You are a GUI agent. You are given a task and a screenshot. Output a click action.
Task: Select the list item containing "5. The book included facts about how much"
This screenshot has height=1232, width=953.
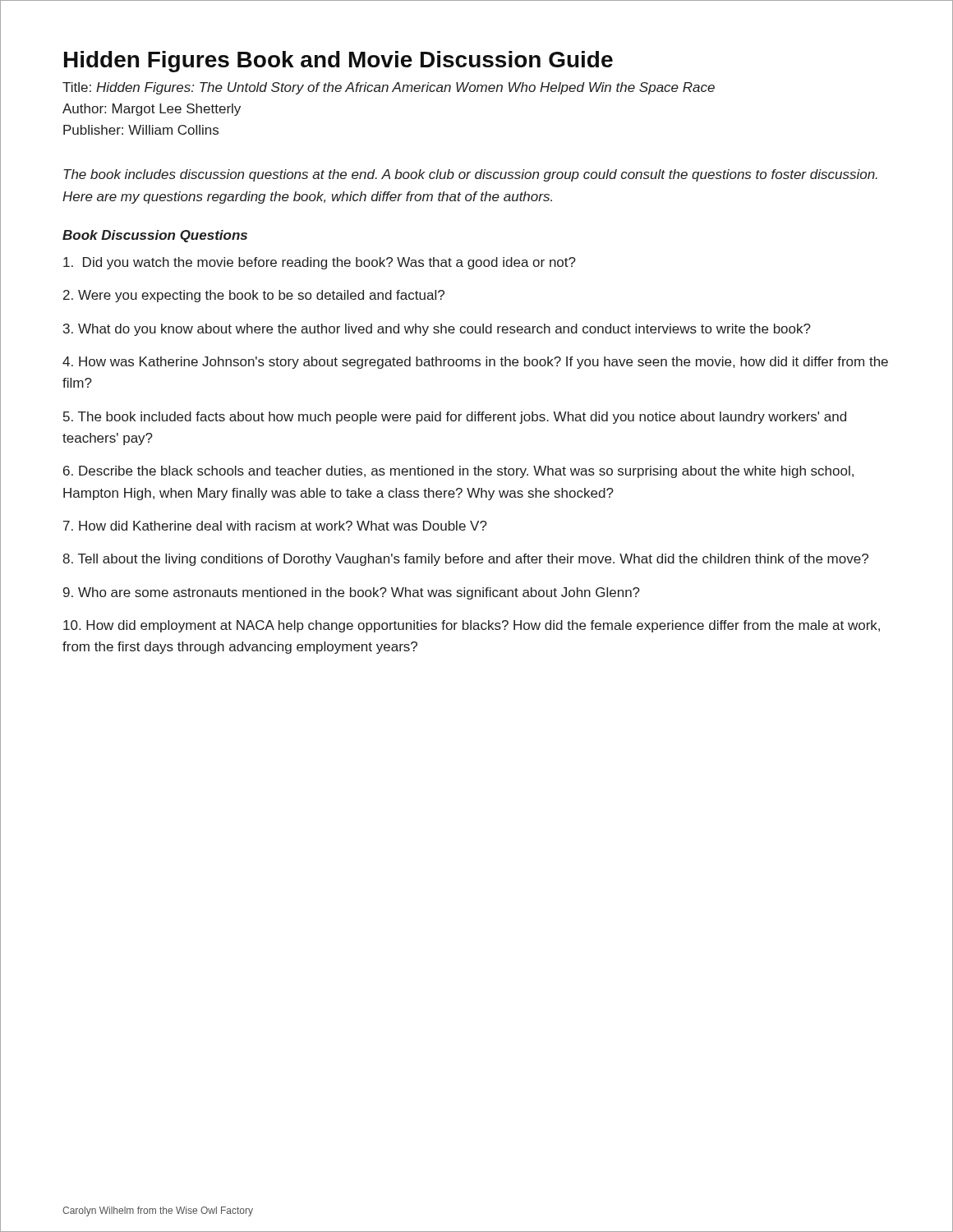click(x=455, y=427)
